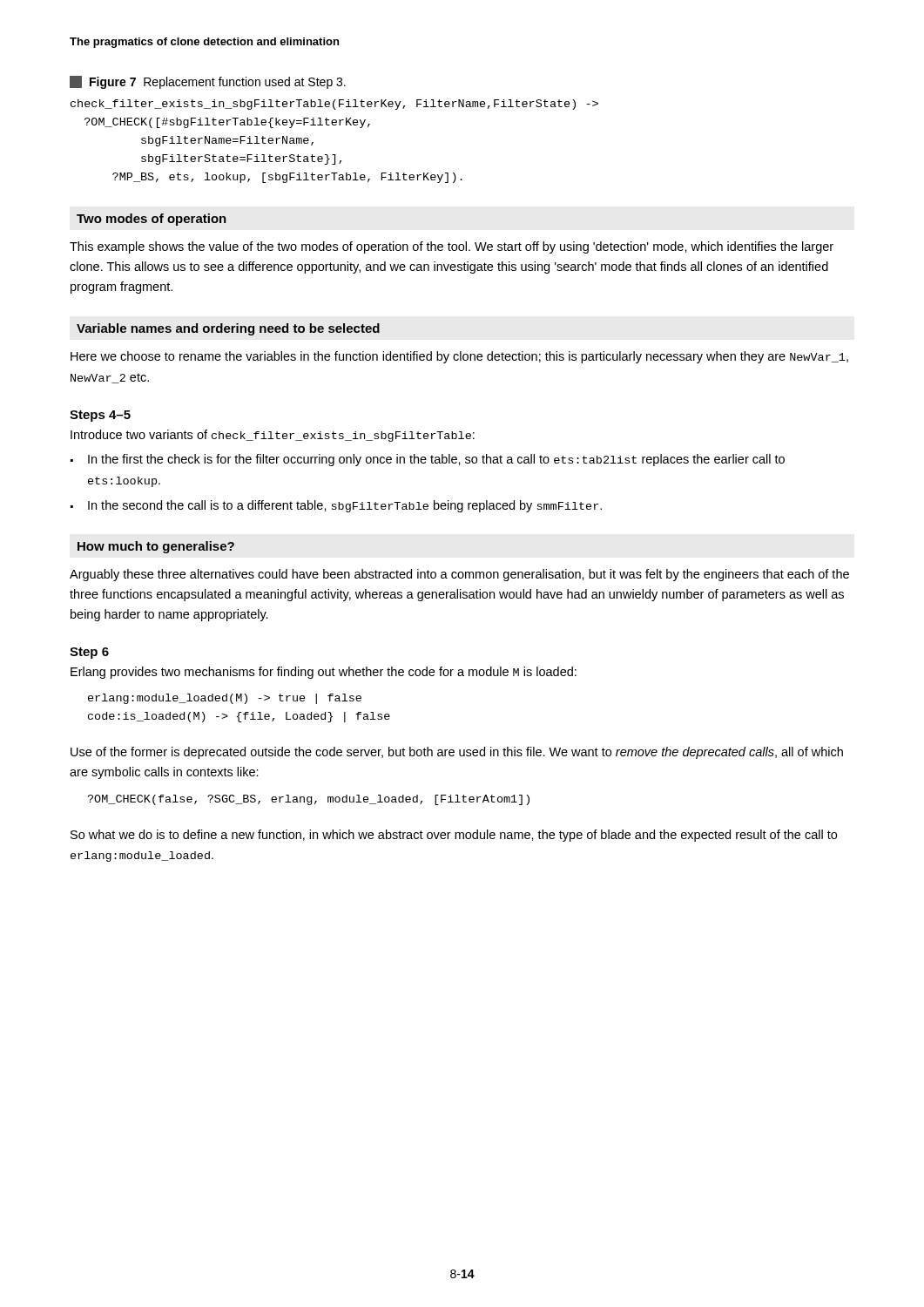
Task: Locate the text starting "Two modes of operation"
Action: 152,218
